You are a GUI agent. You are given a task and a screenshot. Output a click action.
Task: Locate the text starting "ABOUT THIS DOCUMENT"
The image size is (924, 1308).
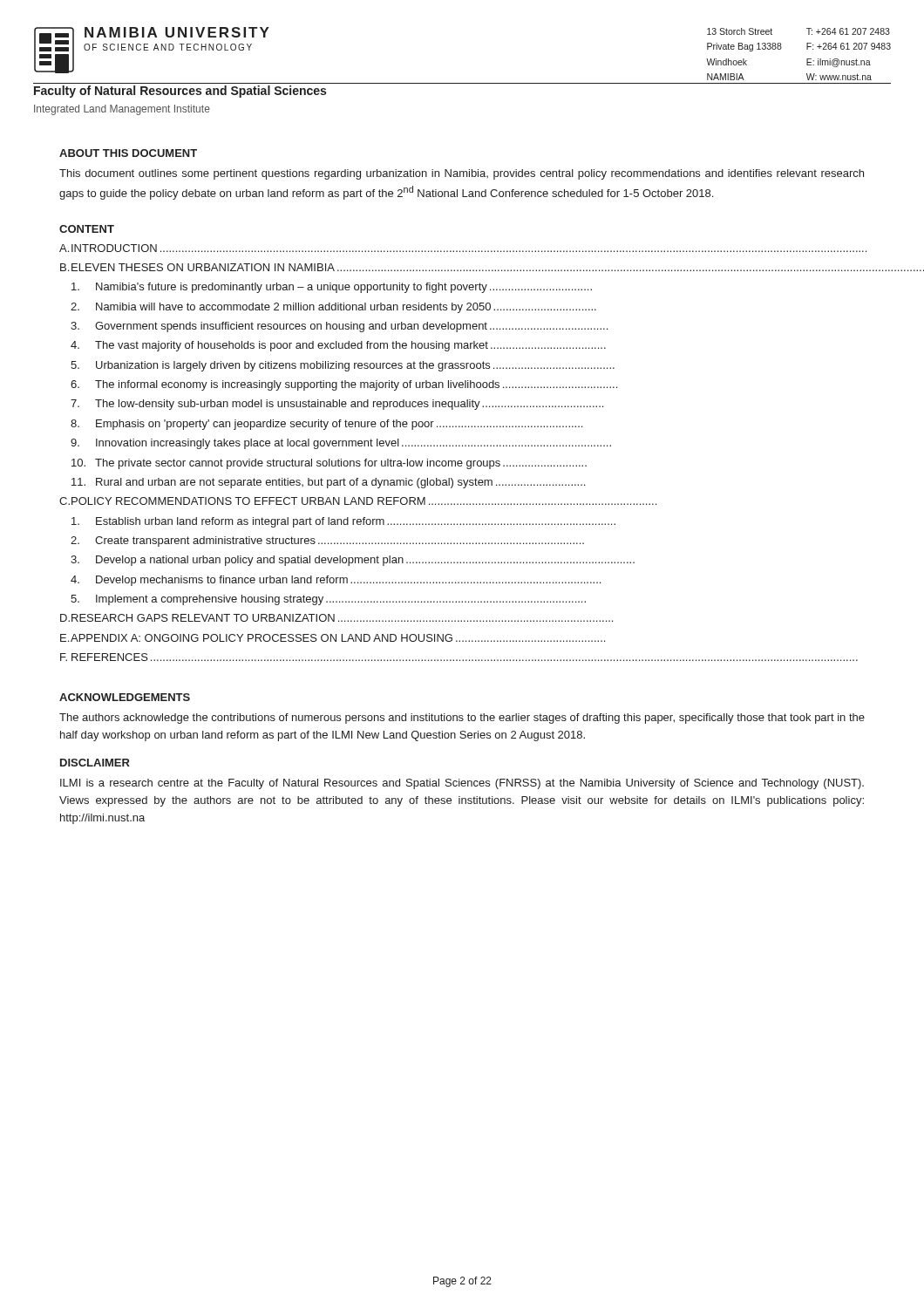128,153
